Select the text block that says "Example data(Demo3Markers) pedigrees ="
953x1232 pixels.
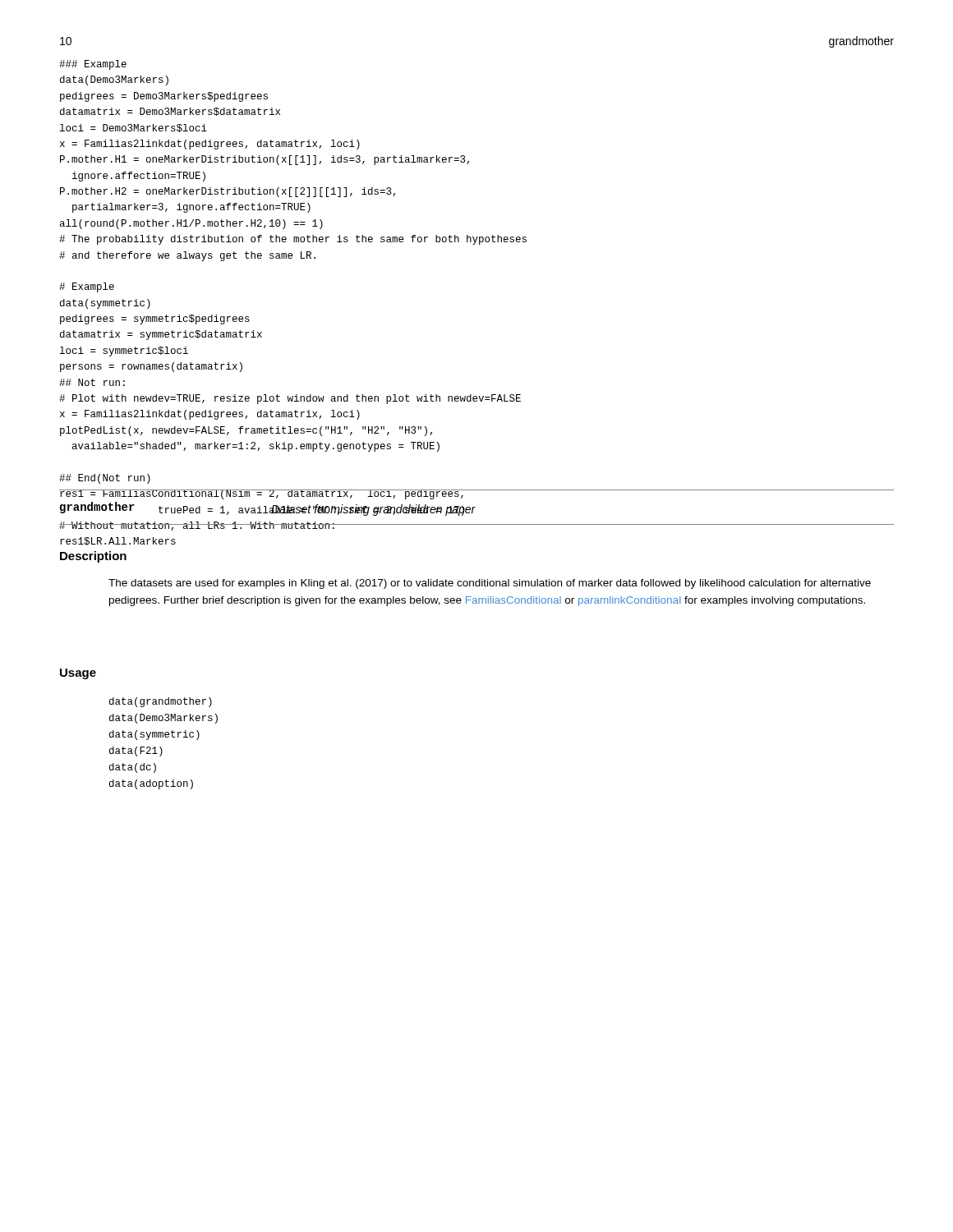(93, 65)
